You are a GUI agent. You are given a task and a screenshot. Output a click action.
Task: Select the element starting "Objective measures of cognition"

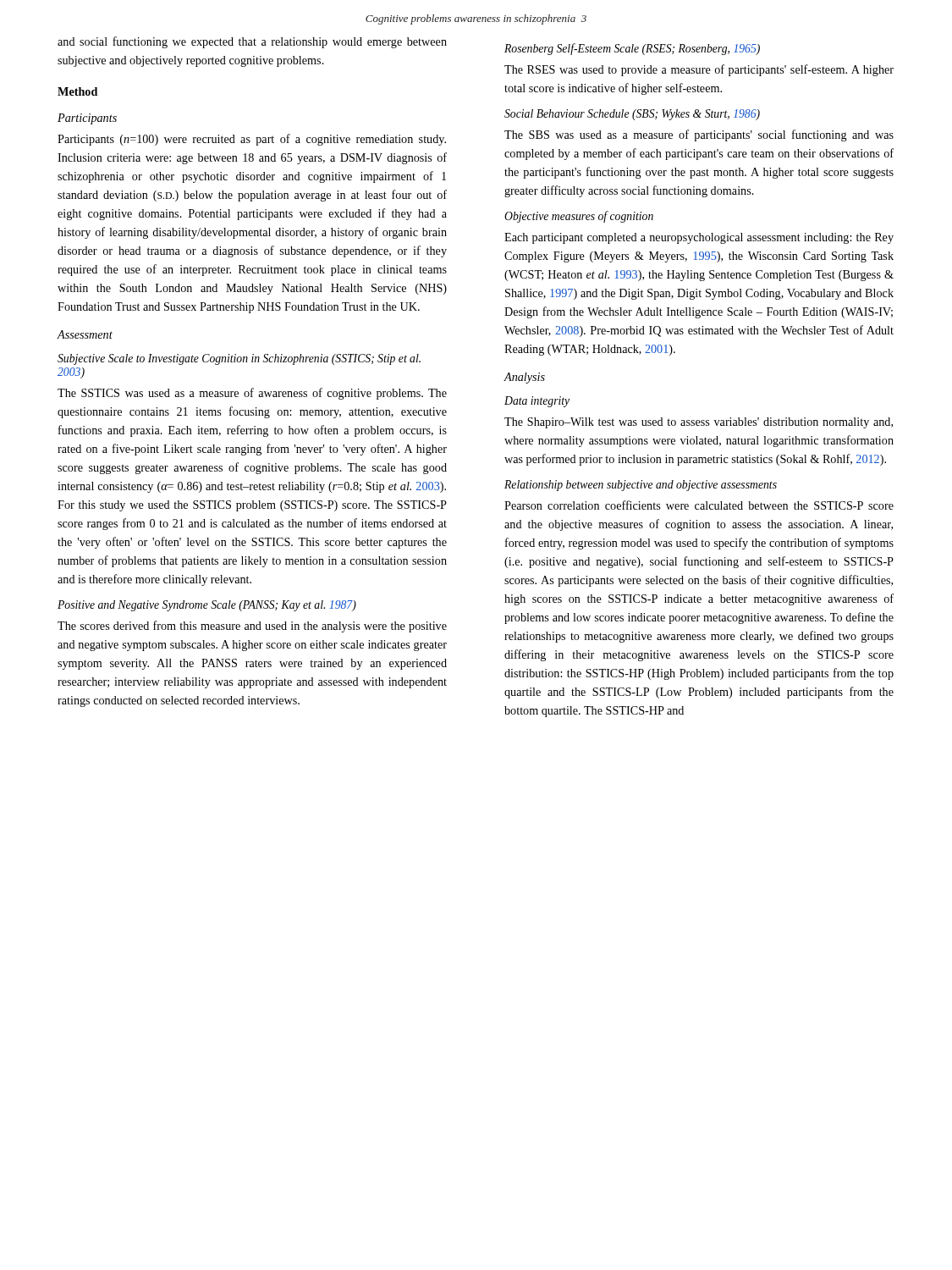pyautogui.click(x=579, y=216)
